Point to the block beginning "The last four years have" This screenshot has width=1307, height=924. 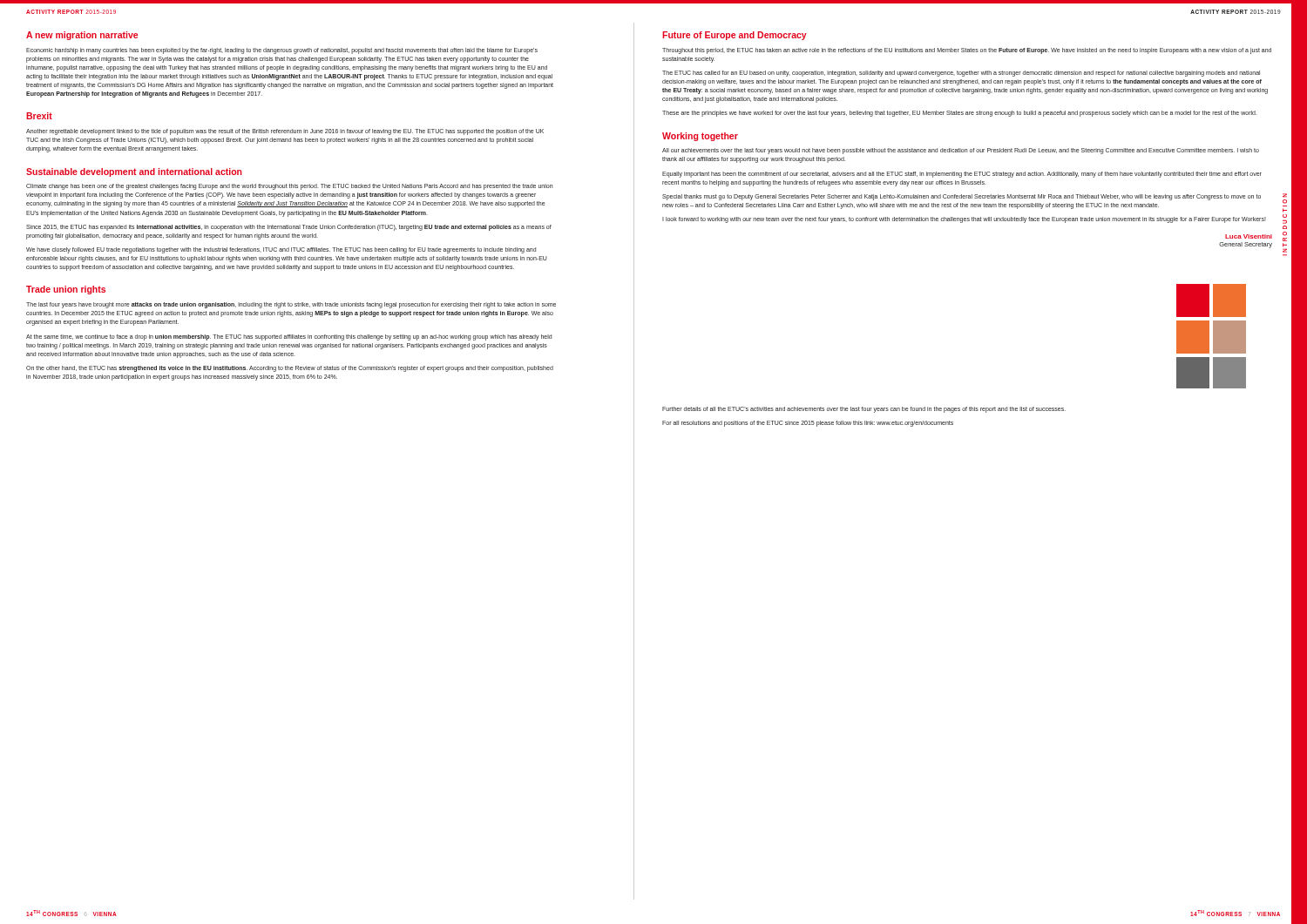point(291,313)
